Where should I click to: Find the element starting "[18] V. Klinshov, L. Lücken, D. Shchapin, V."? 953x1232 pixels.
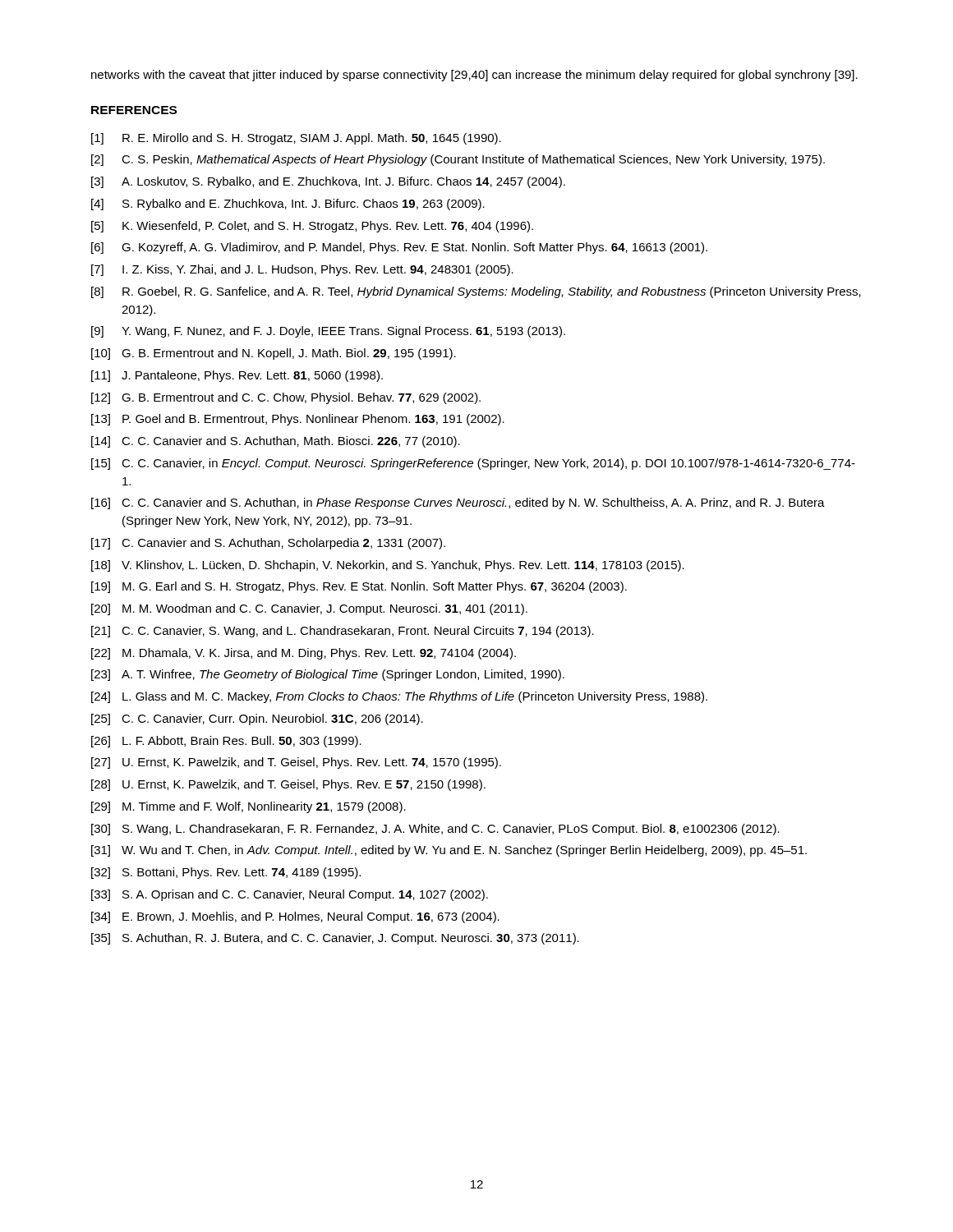pyautogui.click(x=476, y=565)
